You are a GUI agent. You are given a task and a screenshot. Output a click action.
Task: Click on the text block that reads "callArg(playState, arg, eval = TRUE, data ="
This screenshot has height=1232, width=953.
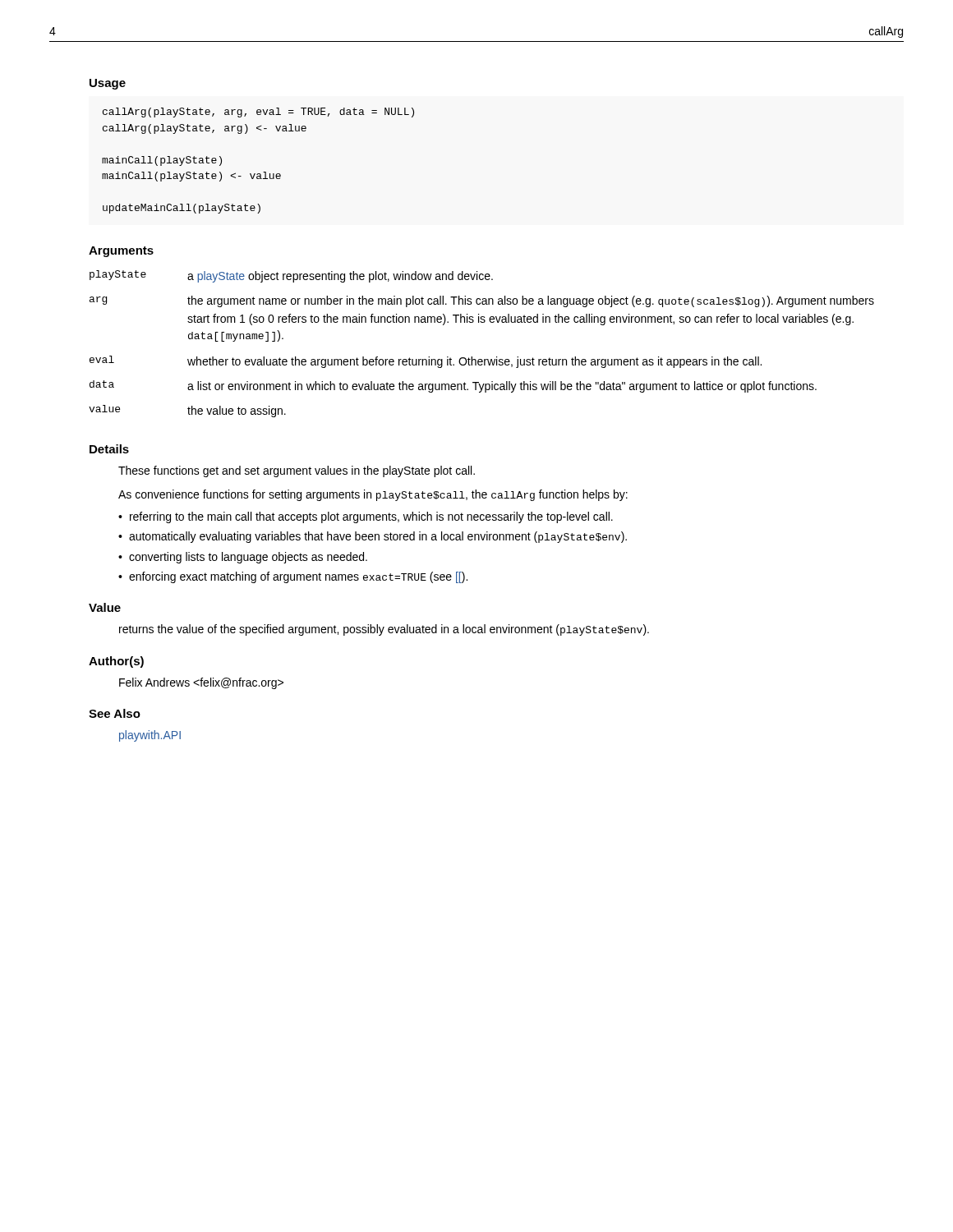(x=258, y=113)
